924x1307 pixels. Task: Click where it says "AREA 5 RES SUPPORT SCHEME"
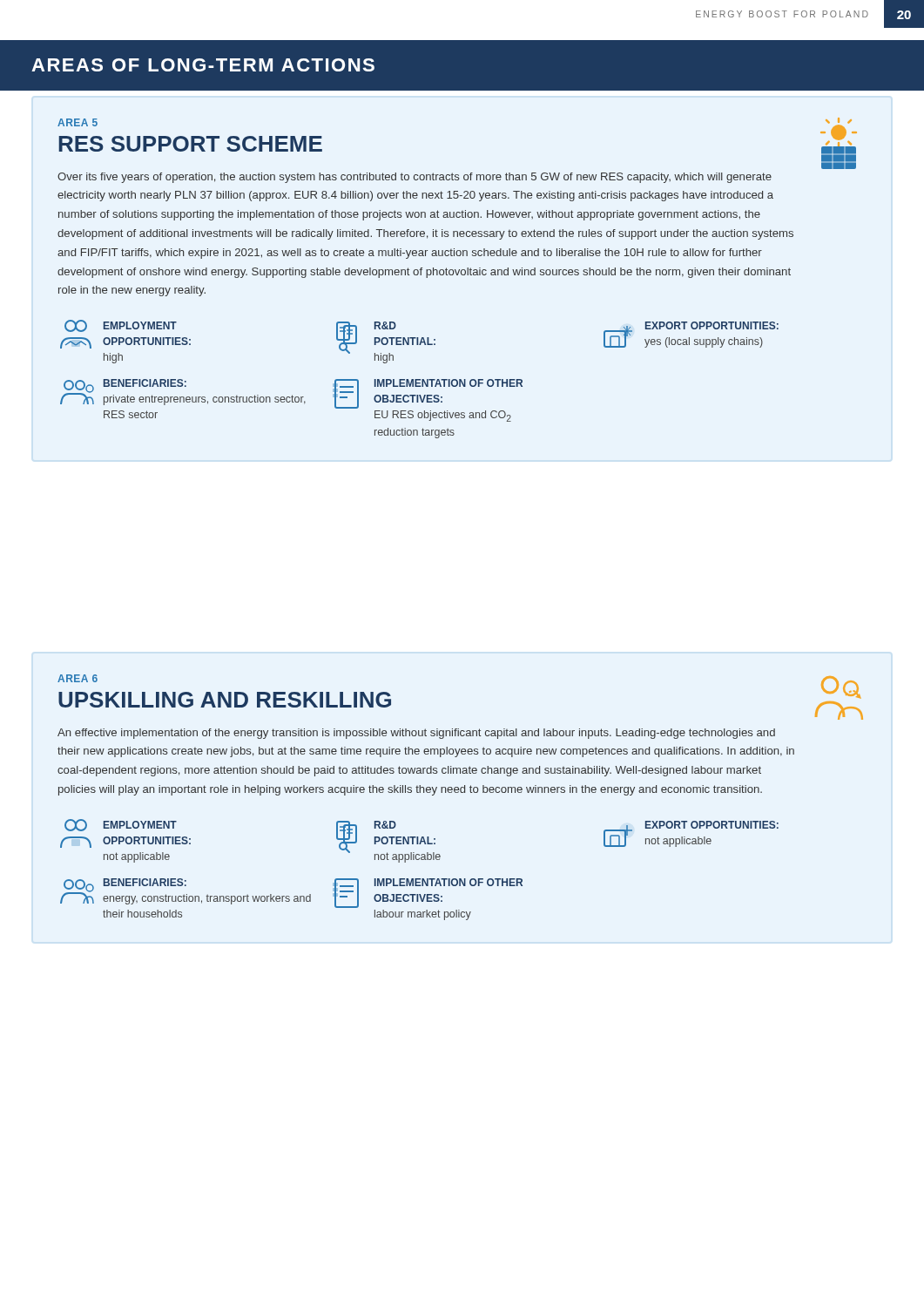point(96,137)
